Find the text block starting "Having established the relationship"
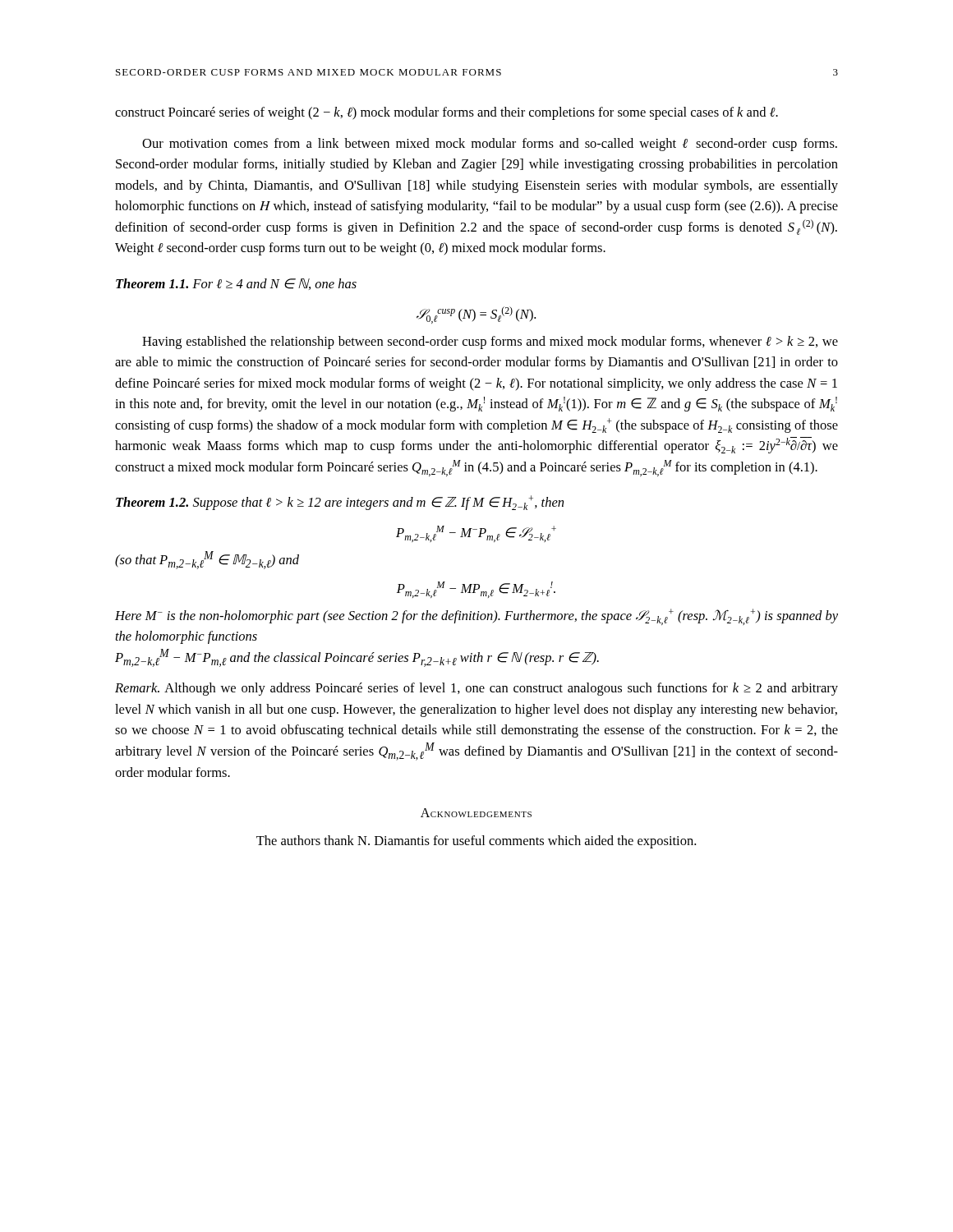The image size is (953, 1232). tap(476, 404)
